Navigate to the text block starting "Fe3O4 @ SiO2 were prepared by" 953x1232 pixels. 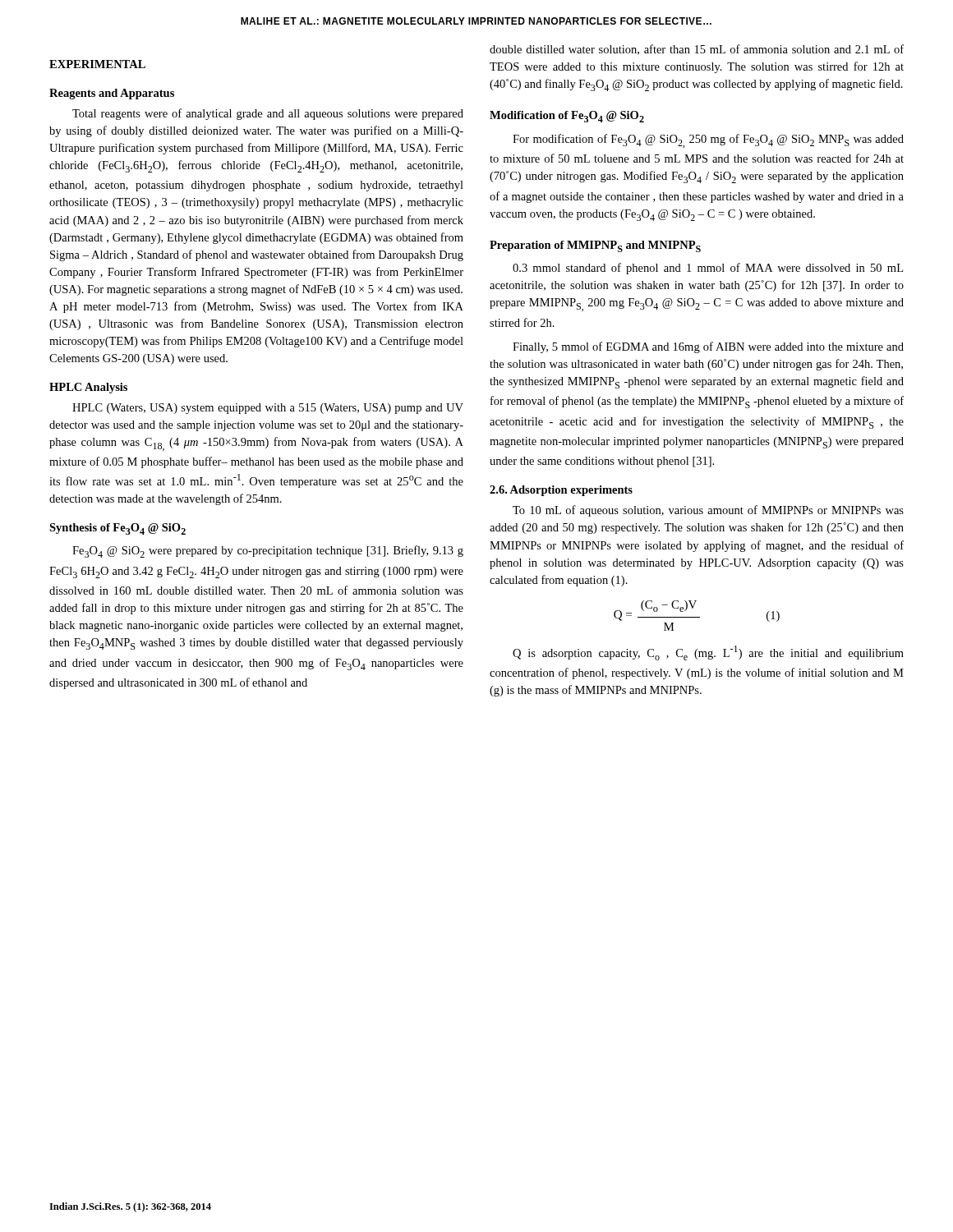click(256, 617)
